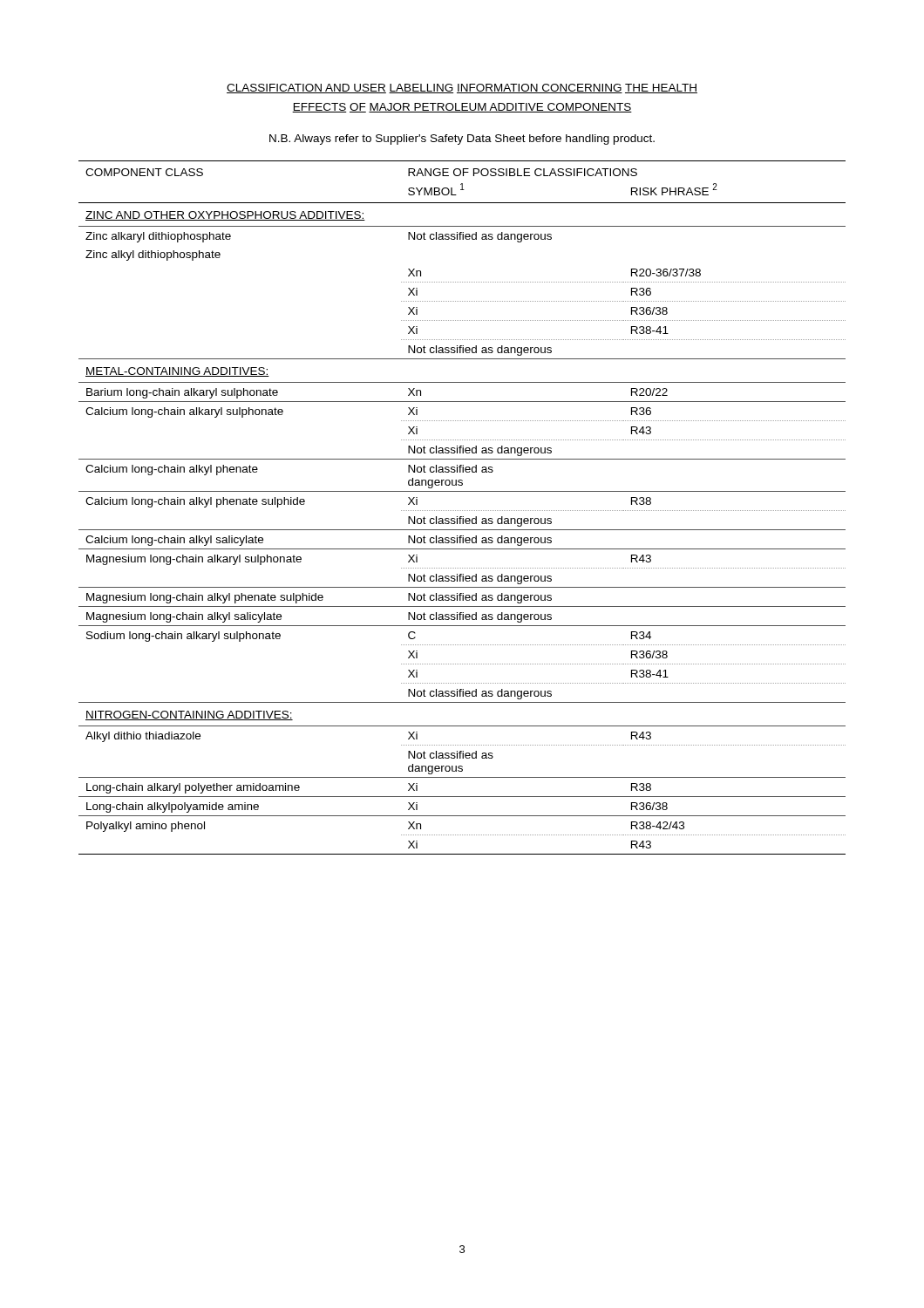The height and width of the screenshot is (1308, 924).
Task: Find the title
Action: pos(462,97)
